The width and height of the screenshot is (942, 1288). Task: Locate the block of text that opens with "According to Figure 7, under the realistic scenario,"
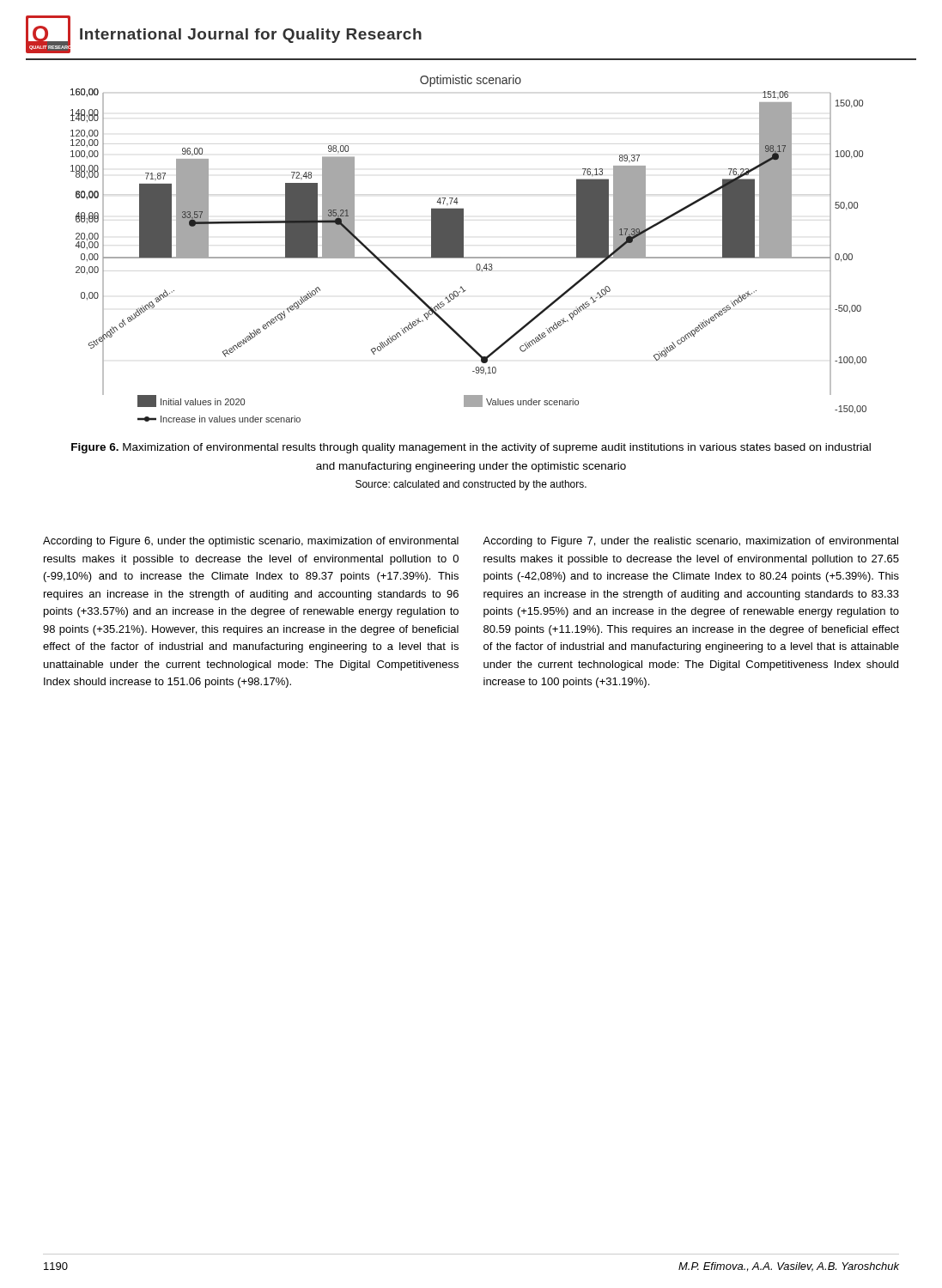pyautogui.click(x=691, y=611)
